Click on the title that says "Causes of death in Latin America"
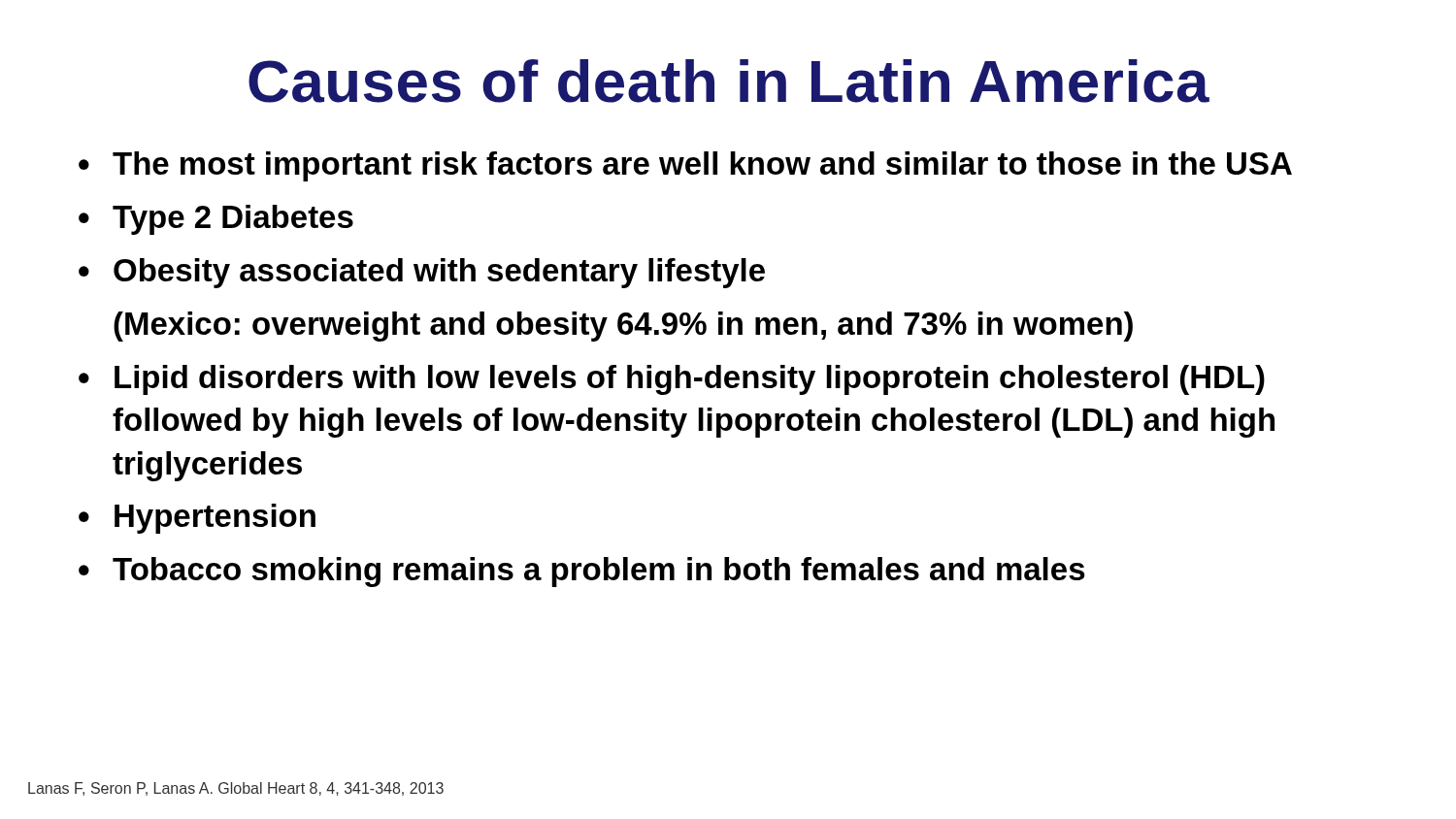Viewport: 1456px width, 819px height. [x=728, y=81]
